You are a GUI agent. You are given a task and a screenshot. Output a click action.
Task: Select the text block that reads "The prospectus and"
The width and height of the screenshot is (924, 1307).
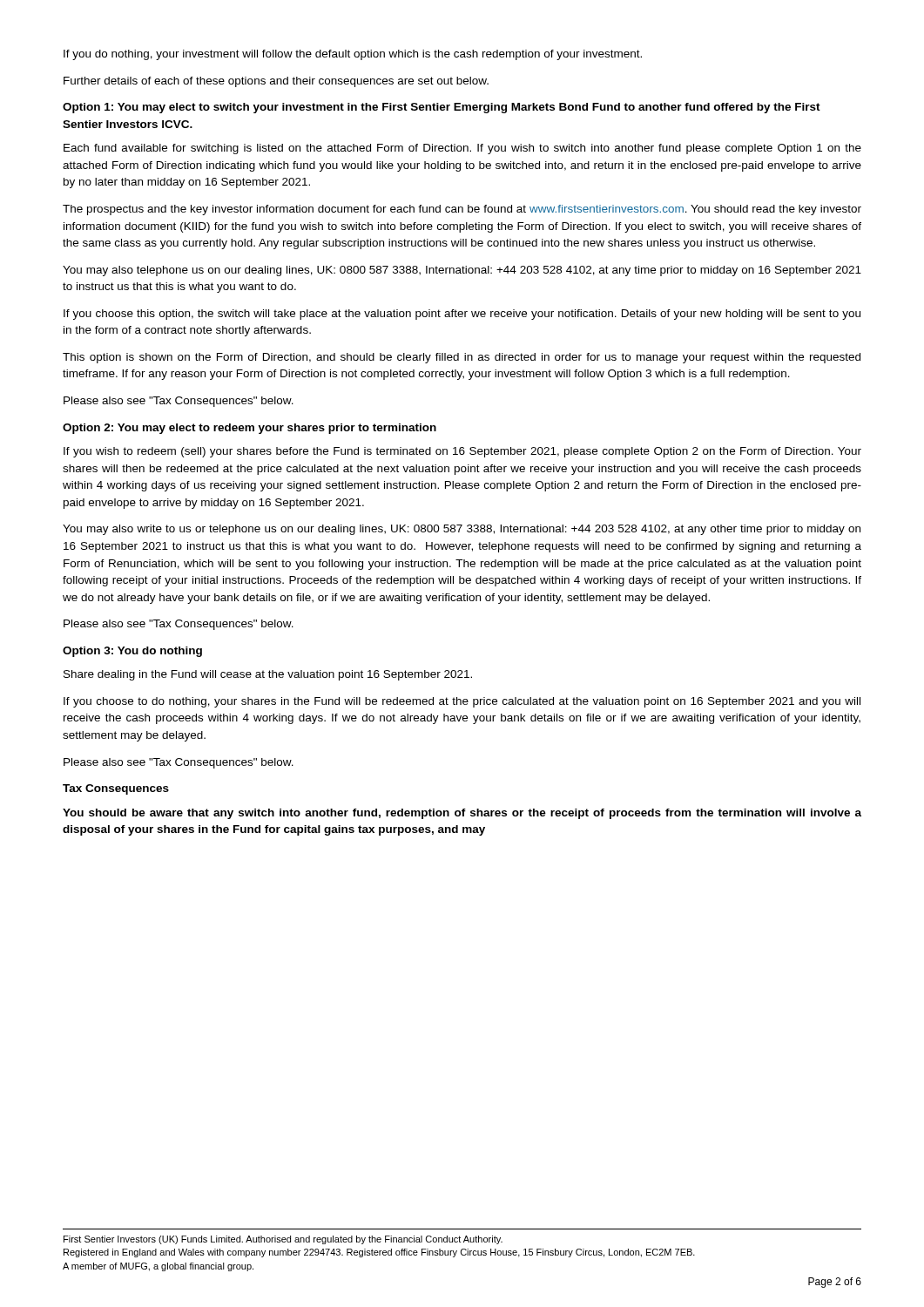tap(462, 226)
